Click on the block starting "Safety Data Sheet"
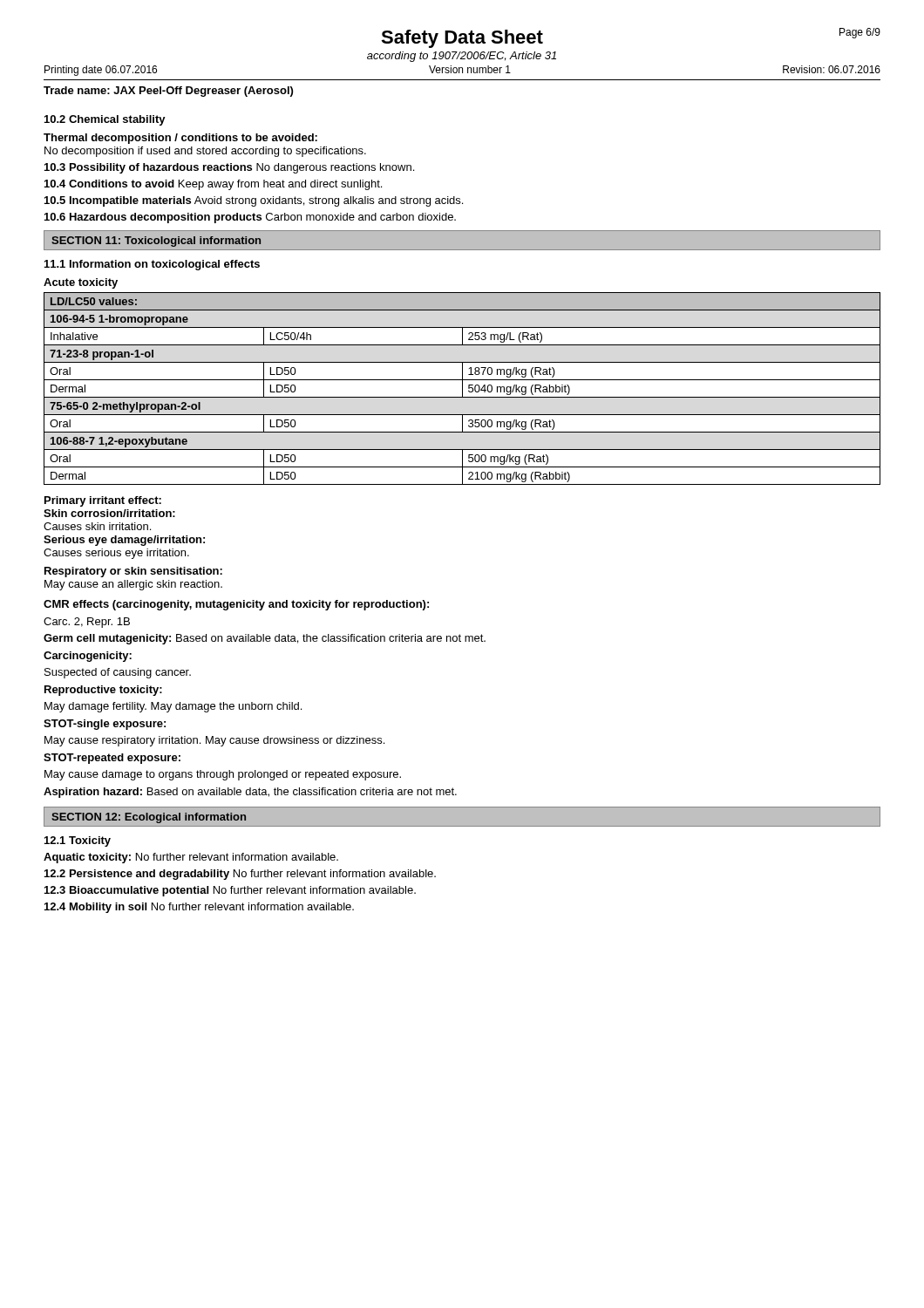The image size is (924, 1308). pos(462,37)
